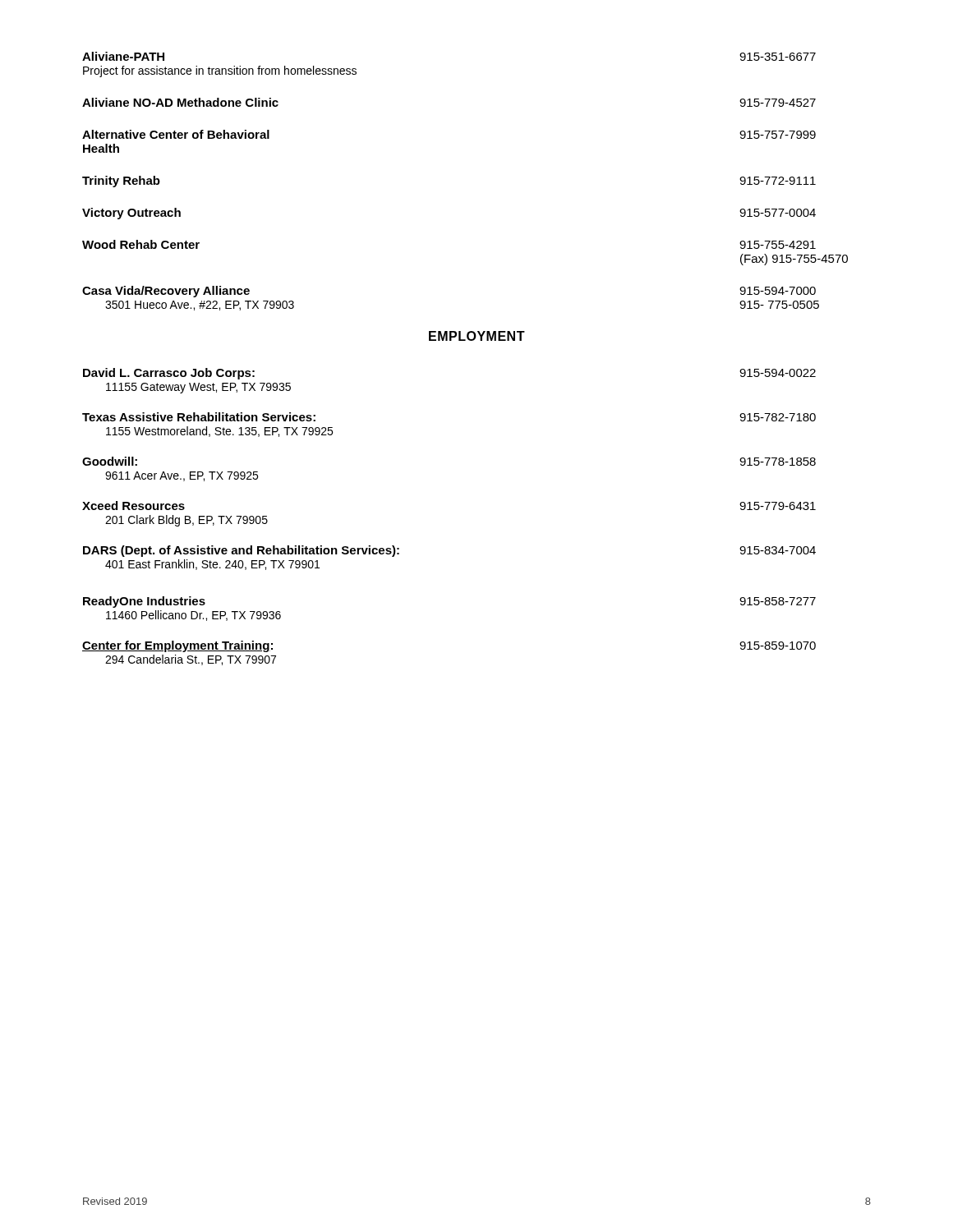Image resolution: width=953 pixels, height=1232 pixels.
Task: Find the block on this page that starts "Center for Employment Training: 294 Candelaria St., EP,"
Action: pyautogui.click(x=173, y=646)
